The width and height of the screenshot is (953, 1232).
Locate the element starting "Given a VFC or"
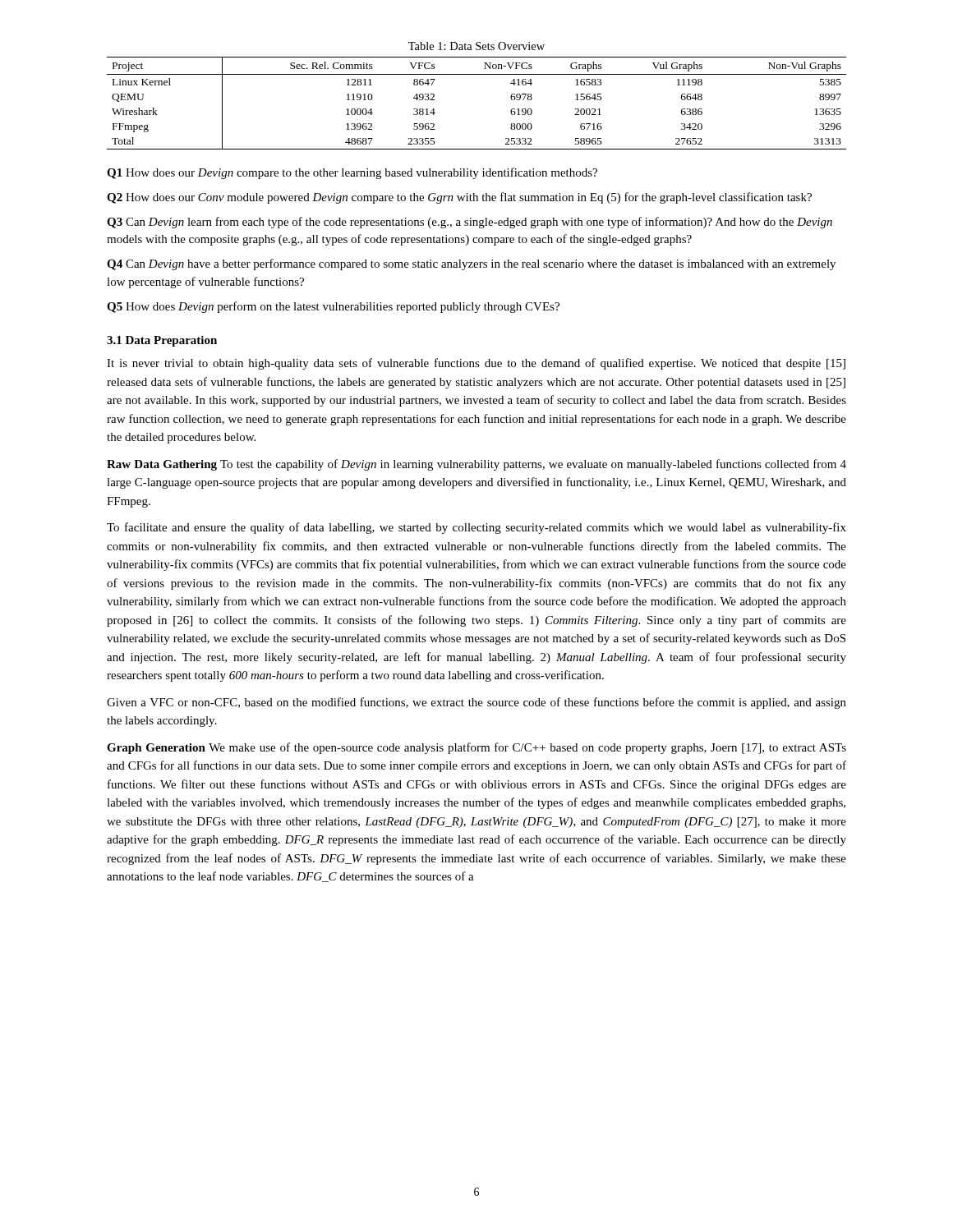point(476,711)
